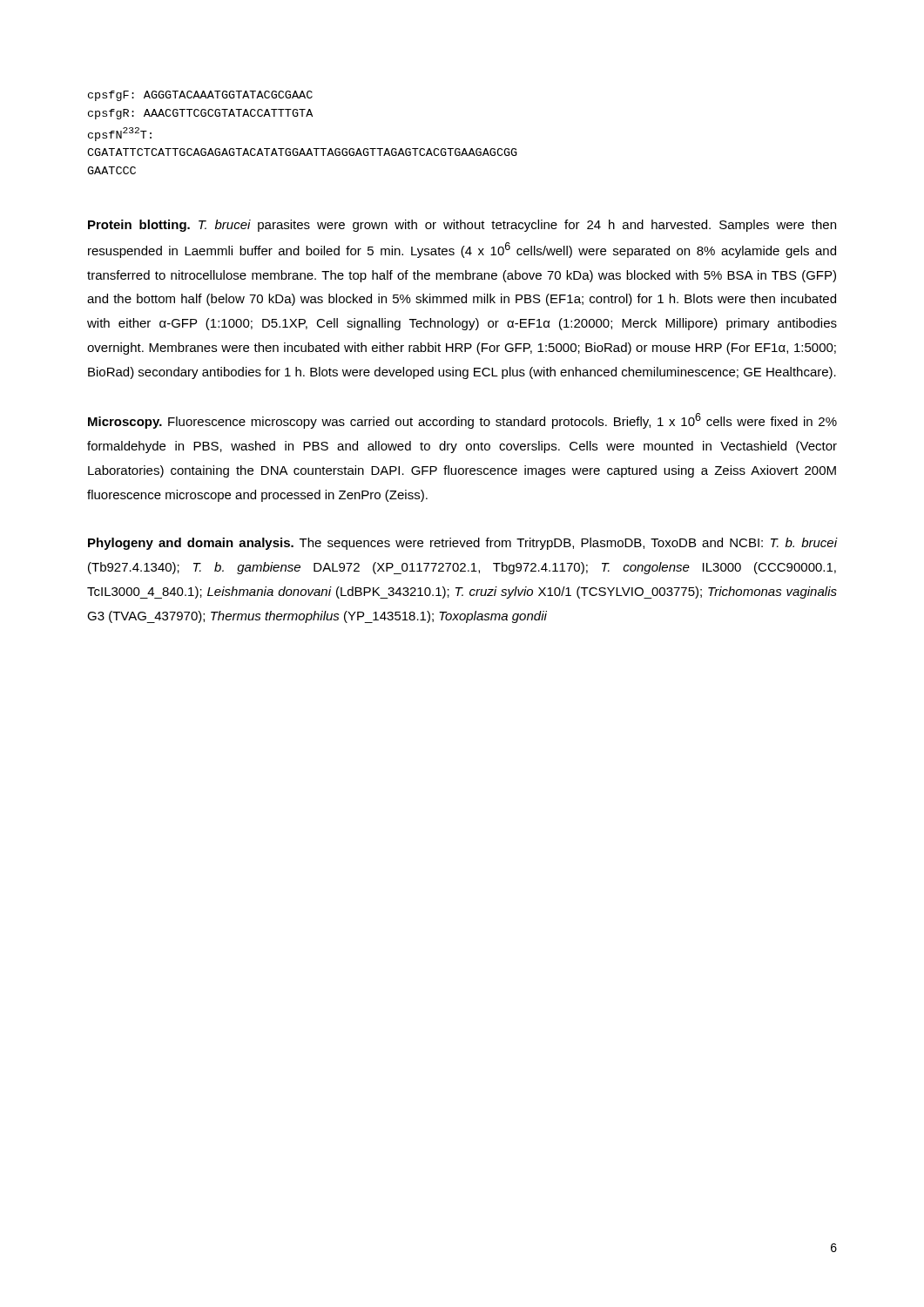The height and width of the screenshot is (1307, 924).
Task: Click on the text block with the text "Phylogeny and domain analysis. The sequences were"
Action: (462, 579)
